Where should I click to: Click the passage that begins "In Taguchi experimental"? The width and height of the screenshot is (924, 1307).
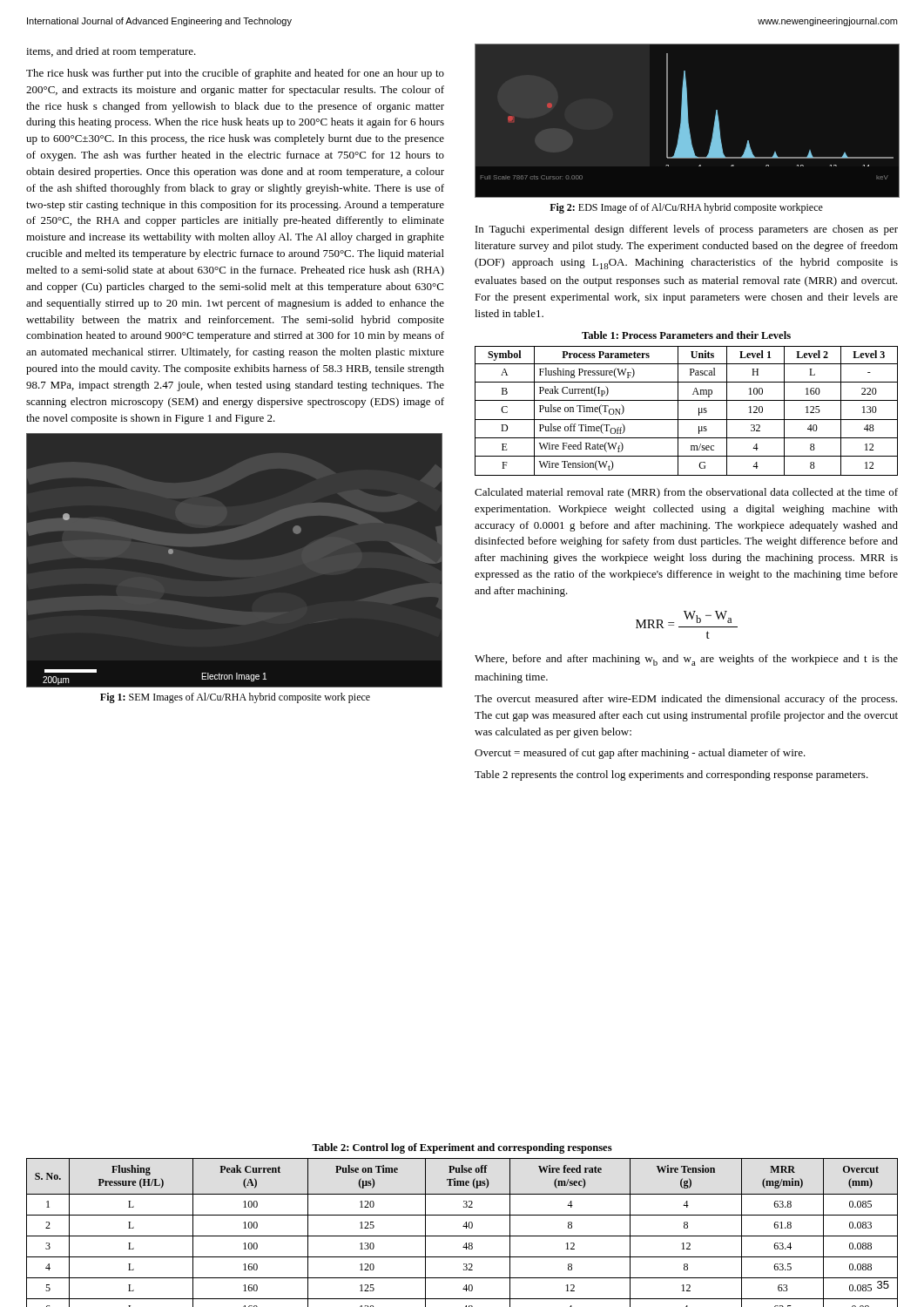[x=686, y=272]
